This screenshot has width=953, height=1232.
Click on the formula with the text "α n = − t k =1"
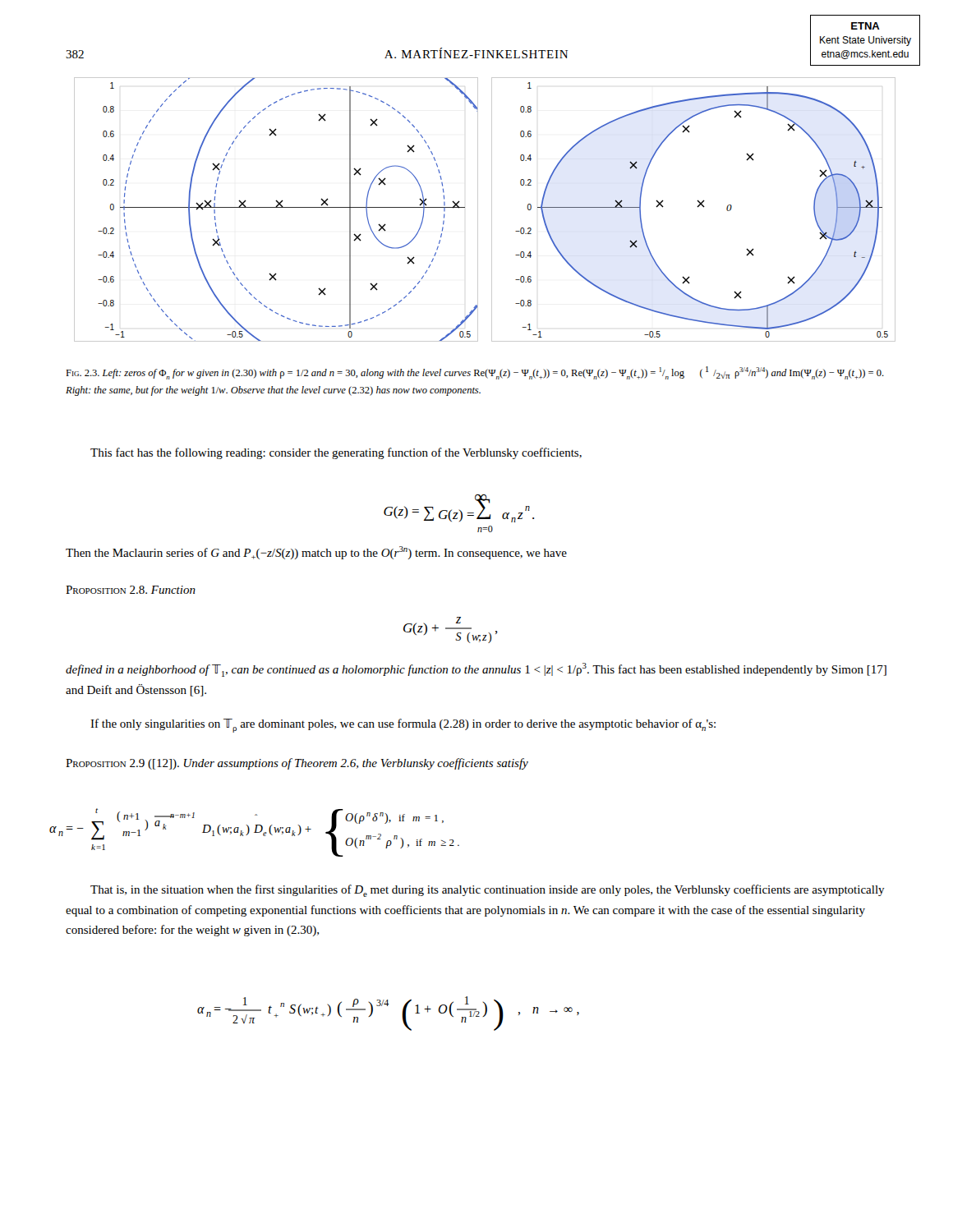(476, 829)
